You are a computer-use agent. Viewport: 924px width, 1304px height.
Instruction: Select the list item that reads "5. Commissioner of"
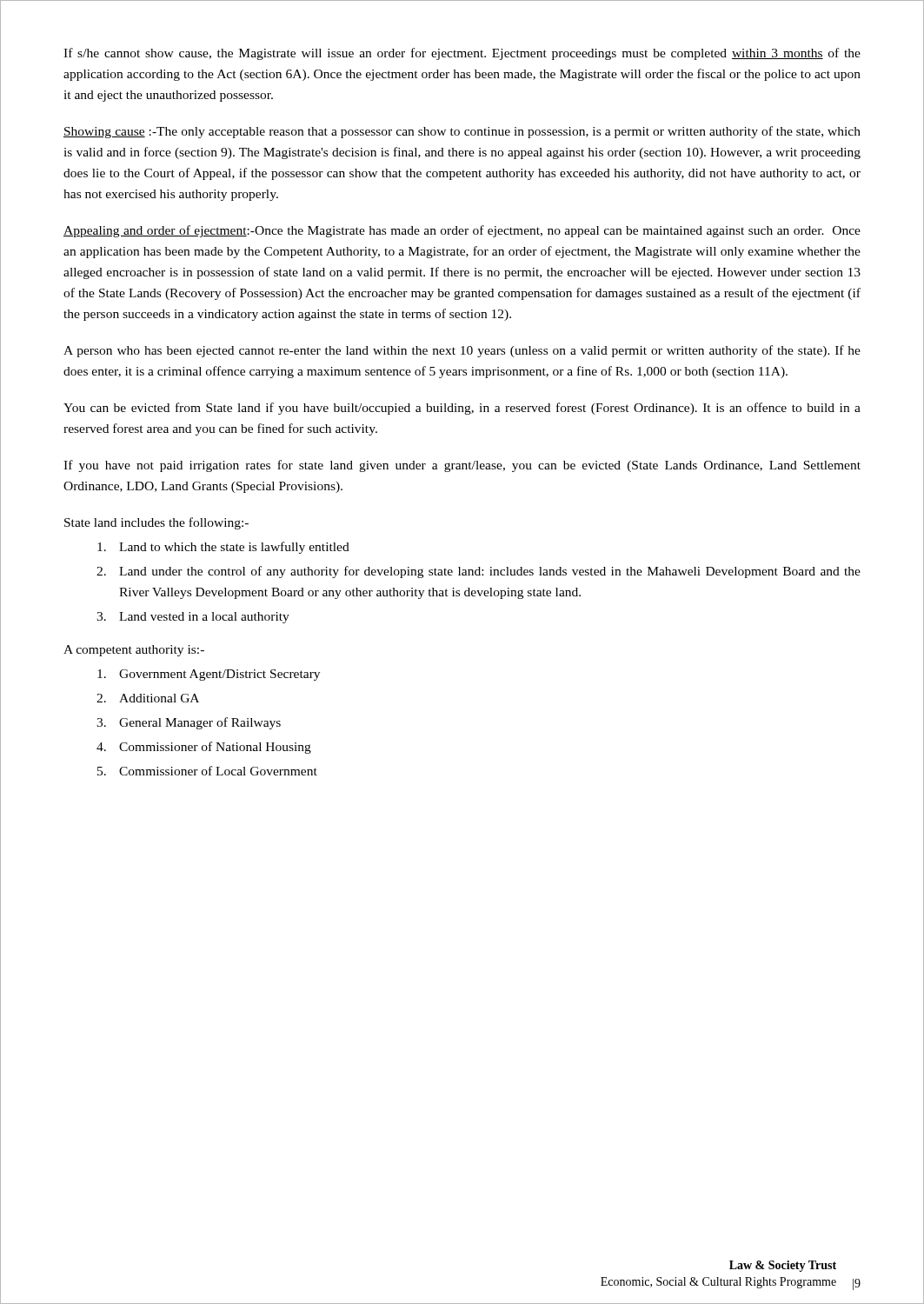pos(207,771)
